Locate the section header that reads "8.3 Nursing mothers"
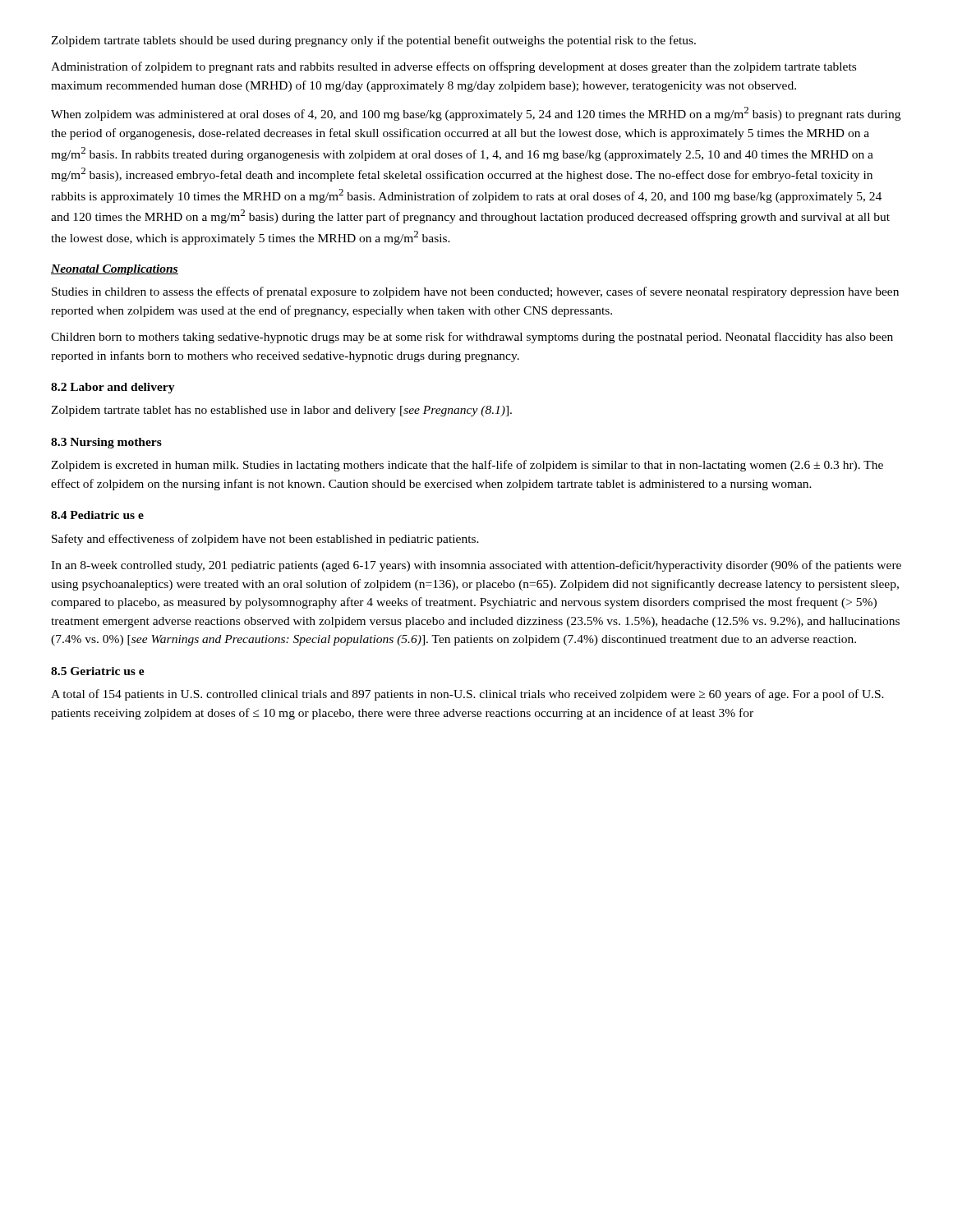The width and height of the screenshot is (953, 1232). pos(106,441)
